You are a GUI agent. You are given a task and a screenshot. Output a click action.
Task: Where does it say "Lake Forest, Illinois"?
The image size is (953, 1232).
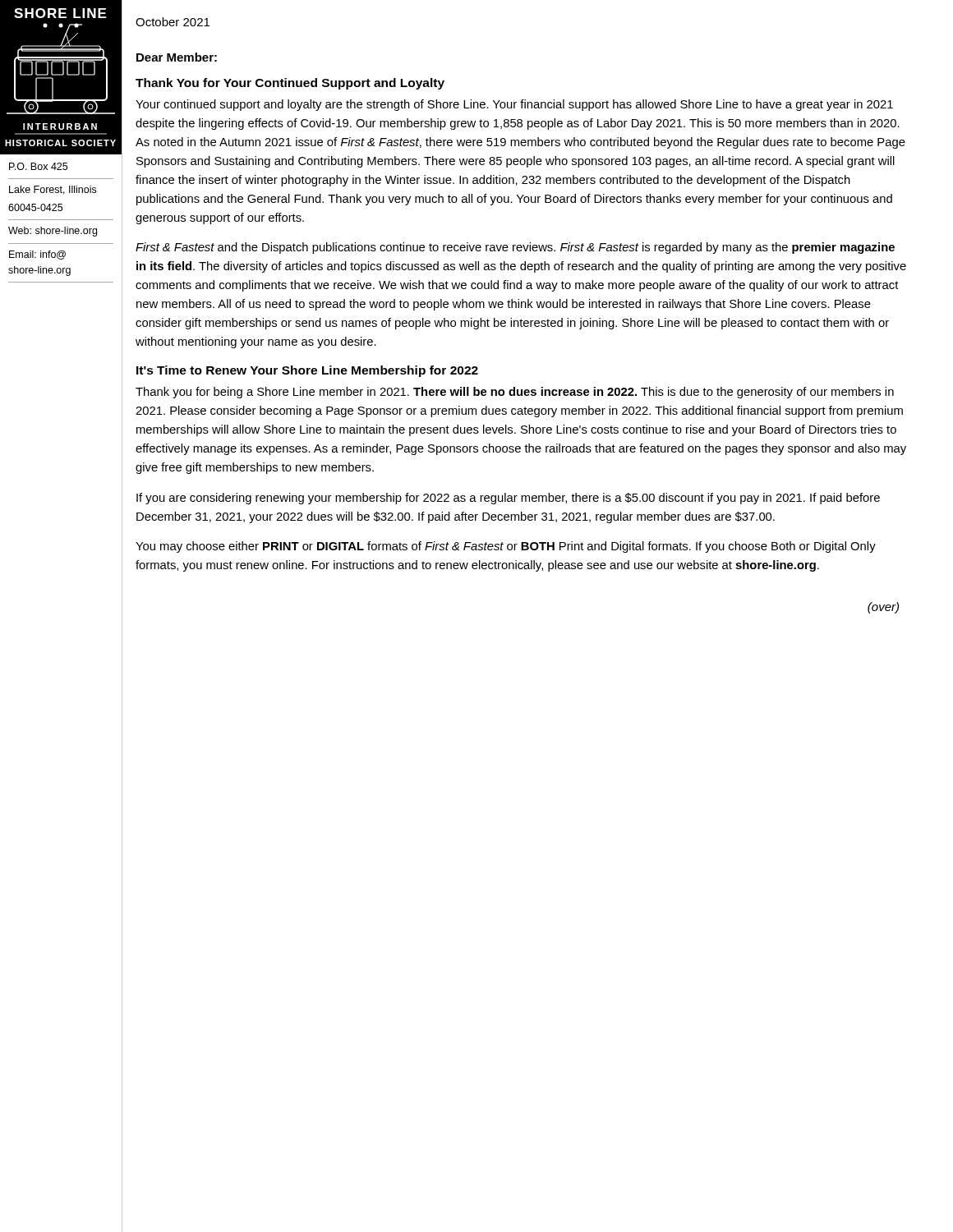[x=52, y=190]
